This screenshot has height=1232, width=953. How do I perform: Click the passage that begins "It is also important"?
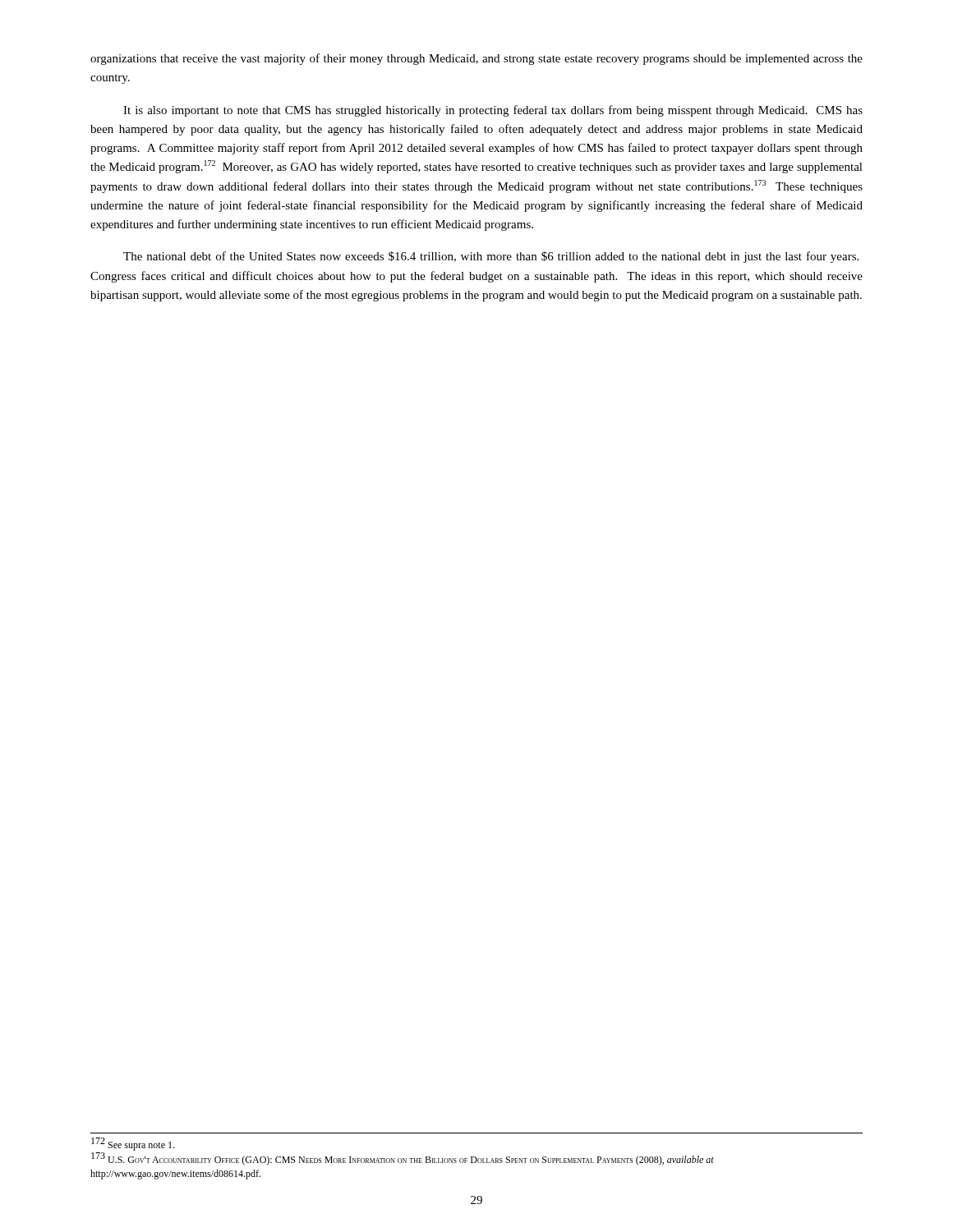coord(476,167)
